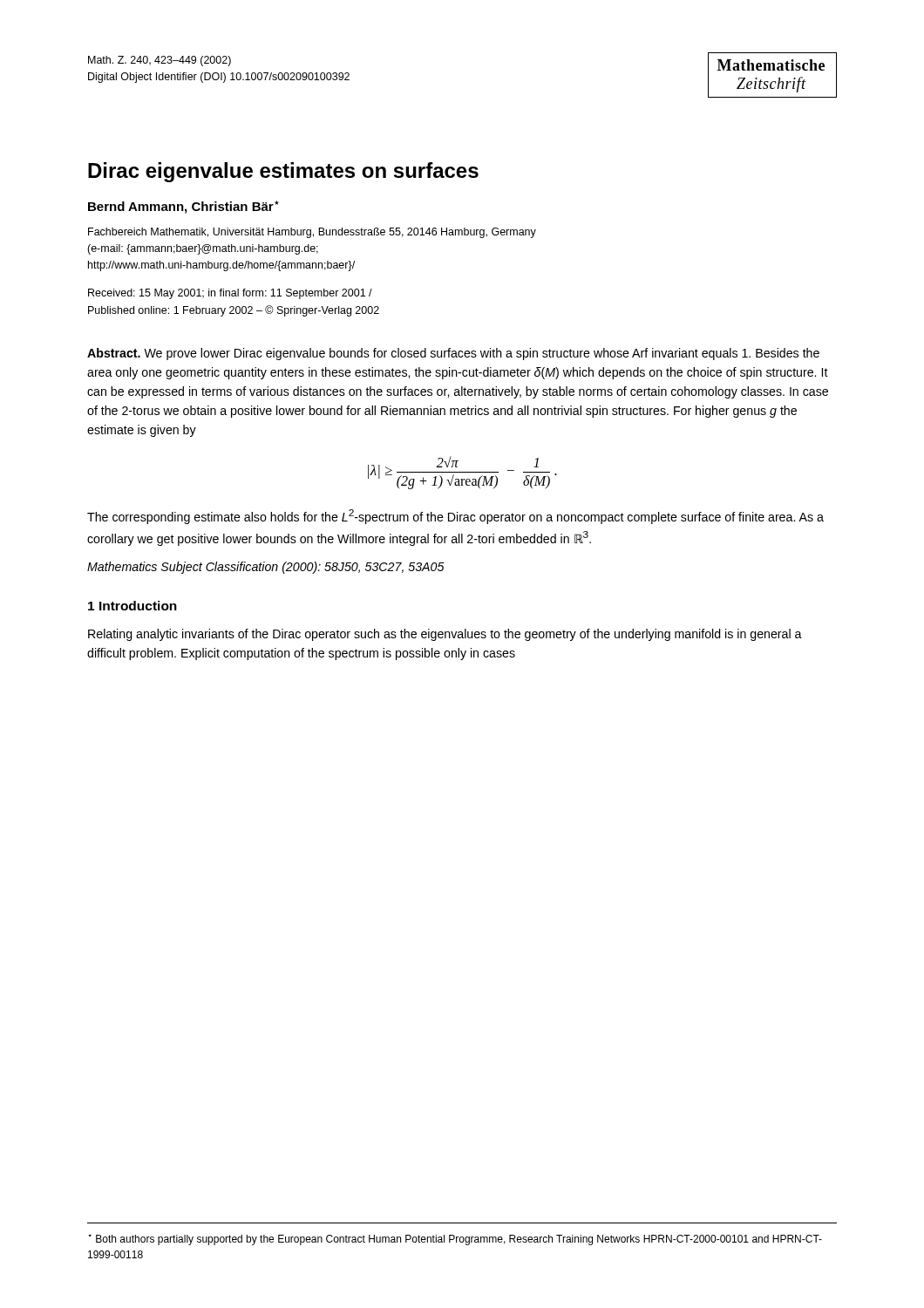The height and width of the screenshot is (1308, 924).
Task: Find the element starting "Bernd Ammann, Christian Bär⋆"
Action: [x=183, y=205]
